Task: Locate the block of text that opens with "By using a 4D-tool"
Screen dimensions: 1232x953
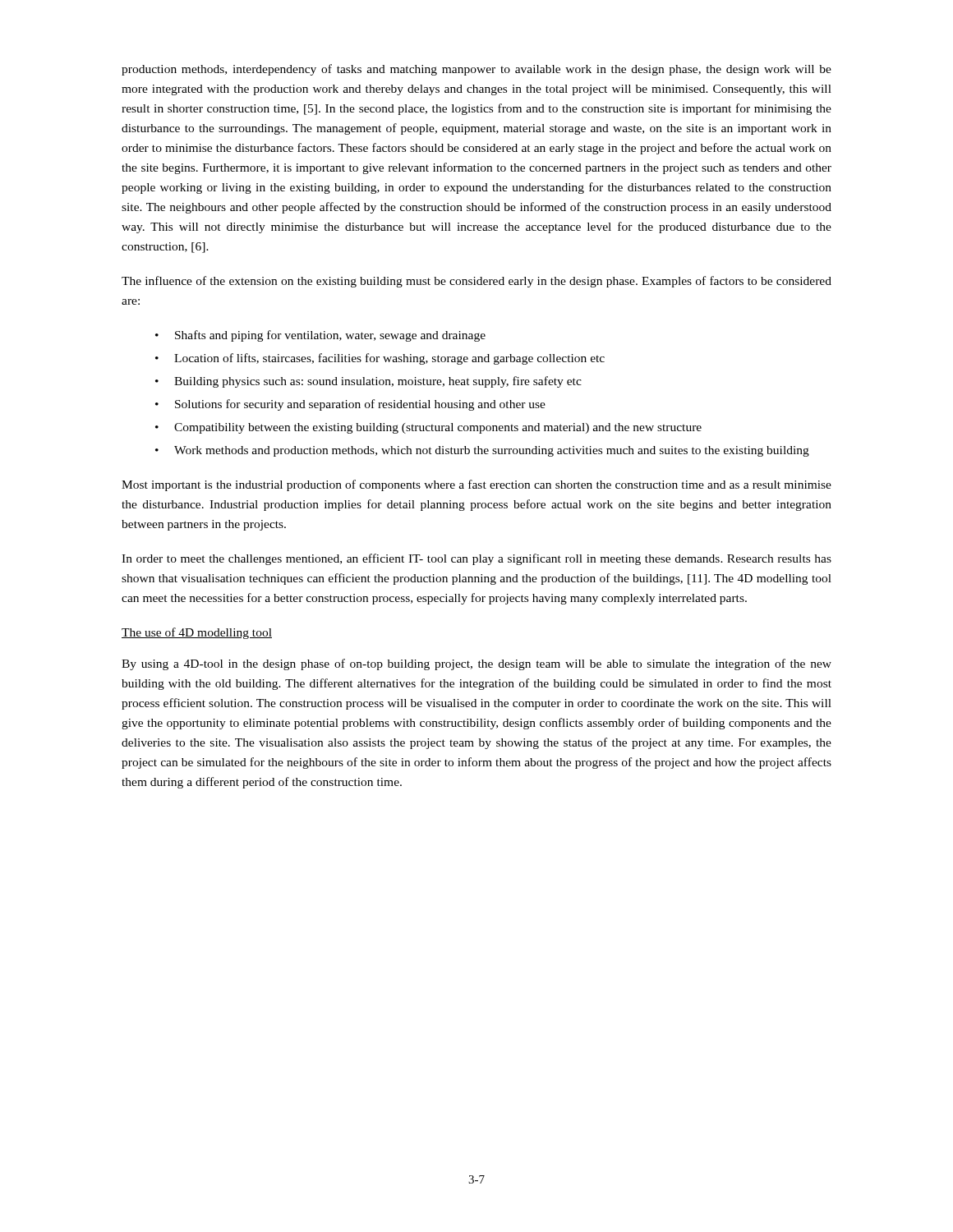Action: click(476, 723)
